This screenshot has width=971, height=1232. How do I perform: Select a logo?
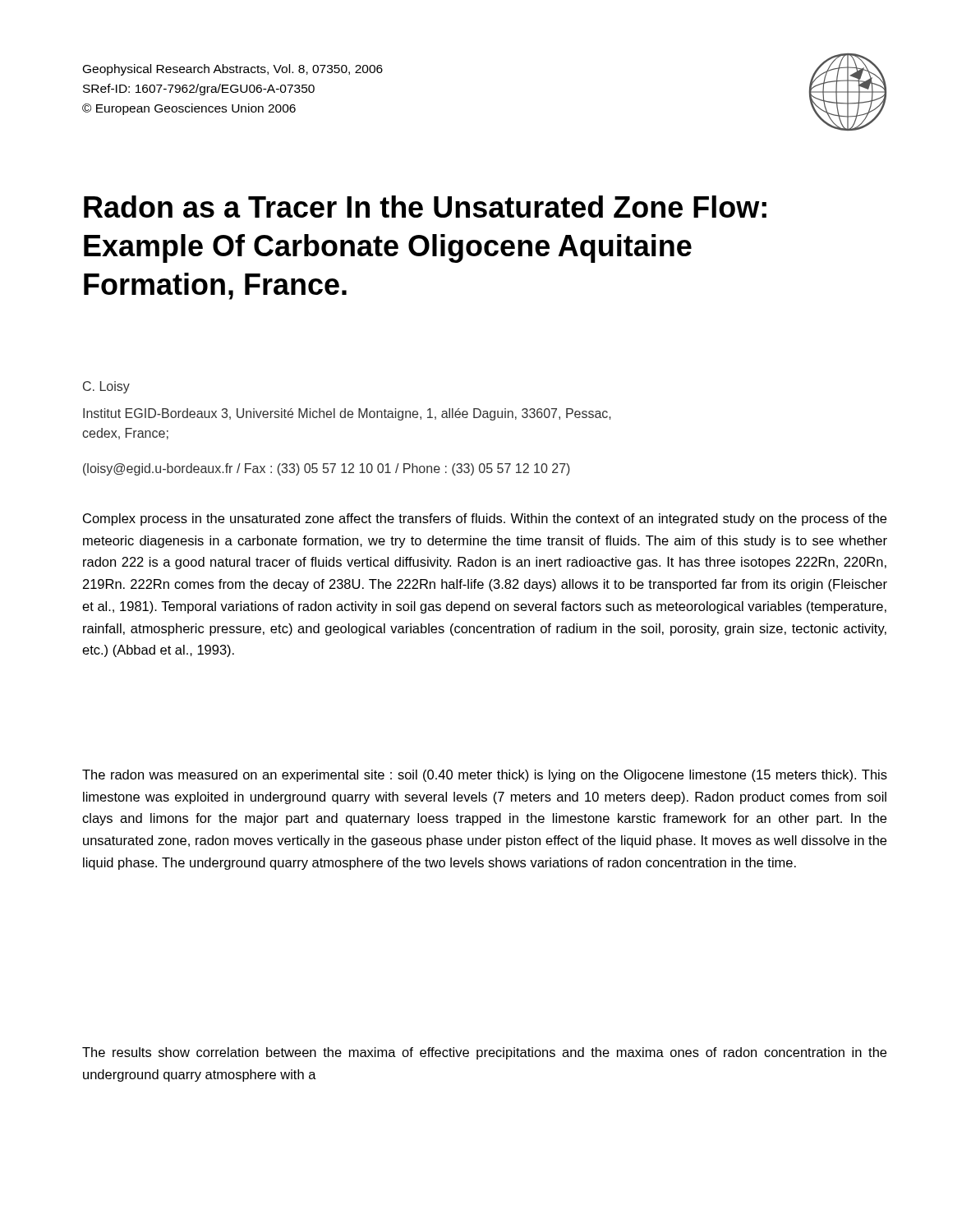point(848,92)
